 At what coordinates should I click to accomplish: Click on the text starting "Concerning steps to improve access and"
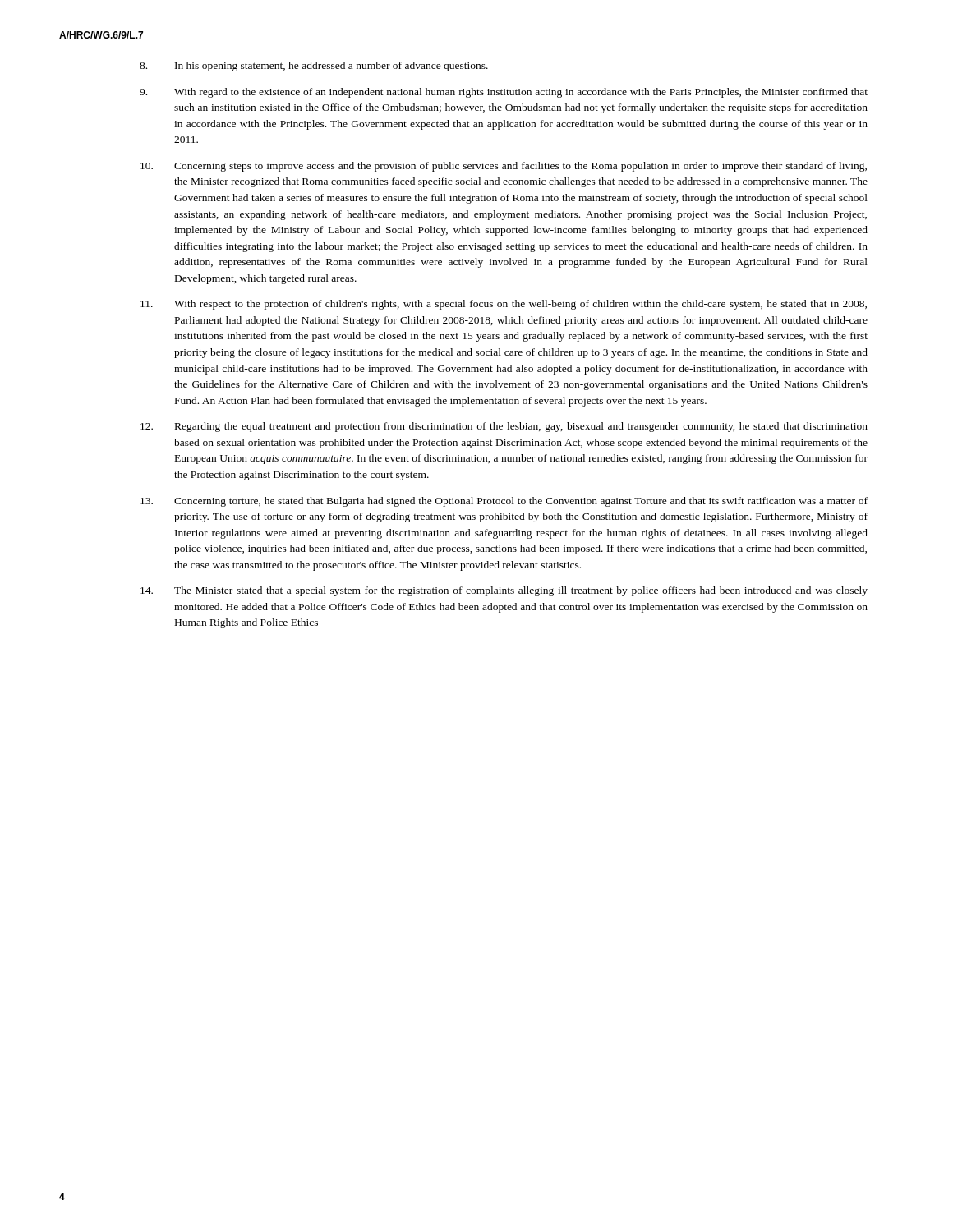tap(504, 222)
